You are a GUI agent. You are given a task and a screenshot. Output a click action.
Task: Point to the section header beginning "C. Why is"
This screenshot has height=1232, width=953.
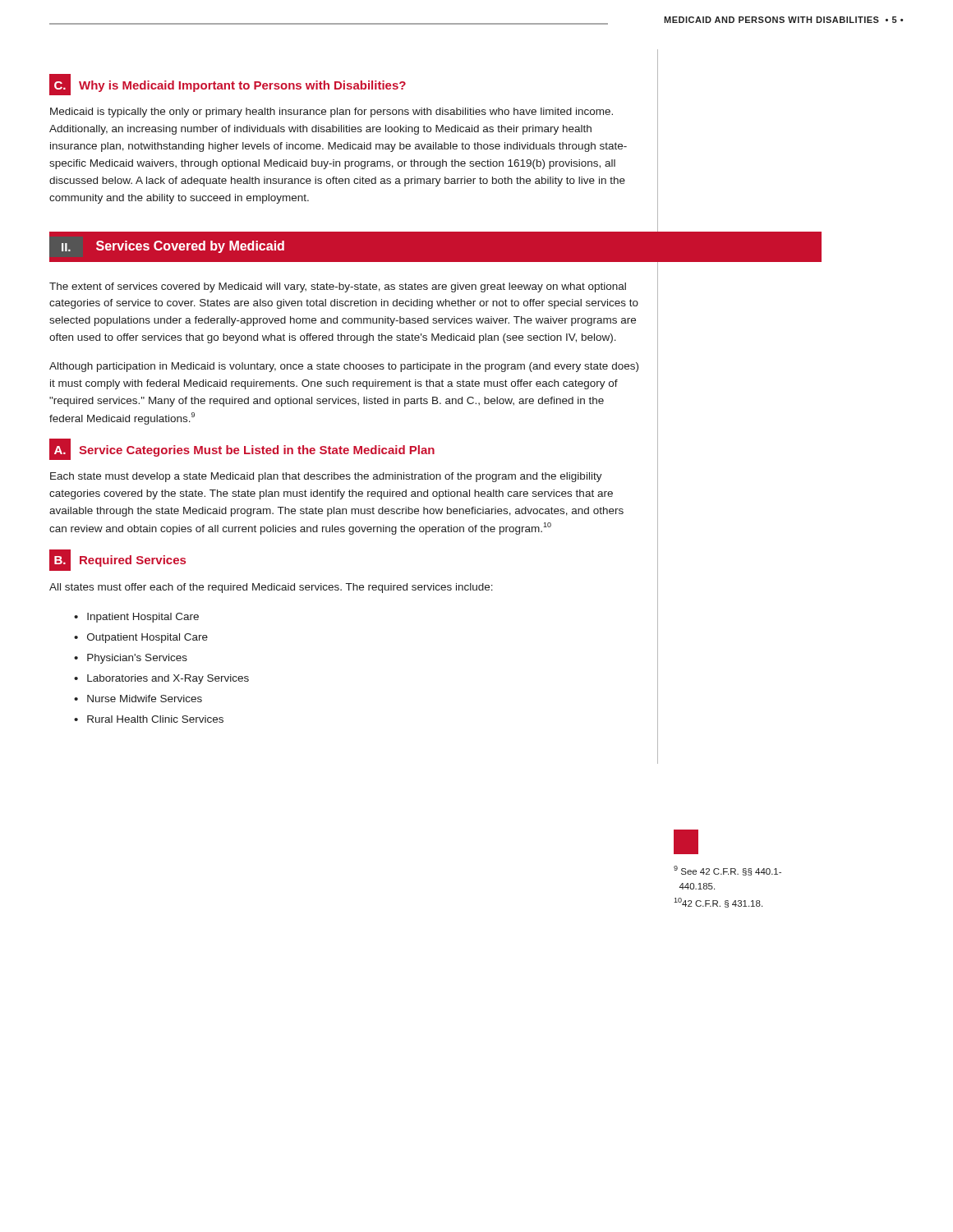(228, 85)
